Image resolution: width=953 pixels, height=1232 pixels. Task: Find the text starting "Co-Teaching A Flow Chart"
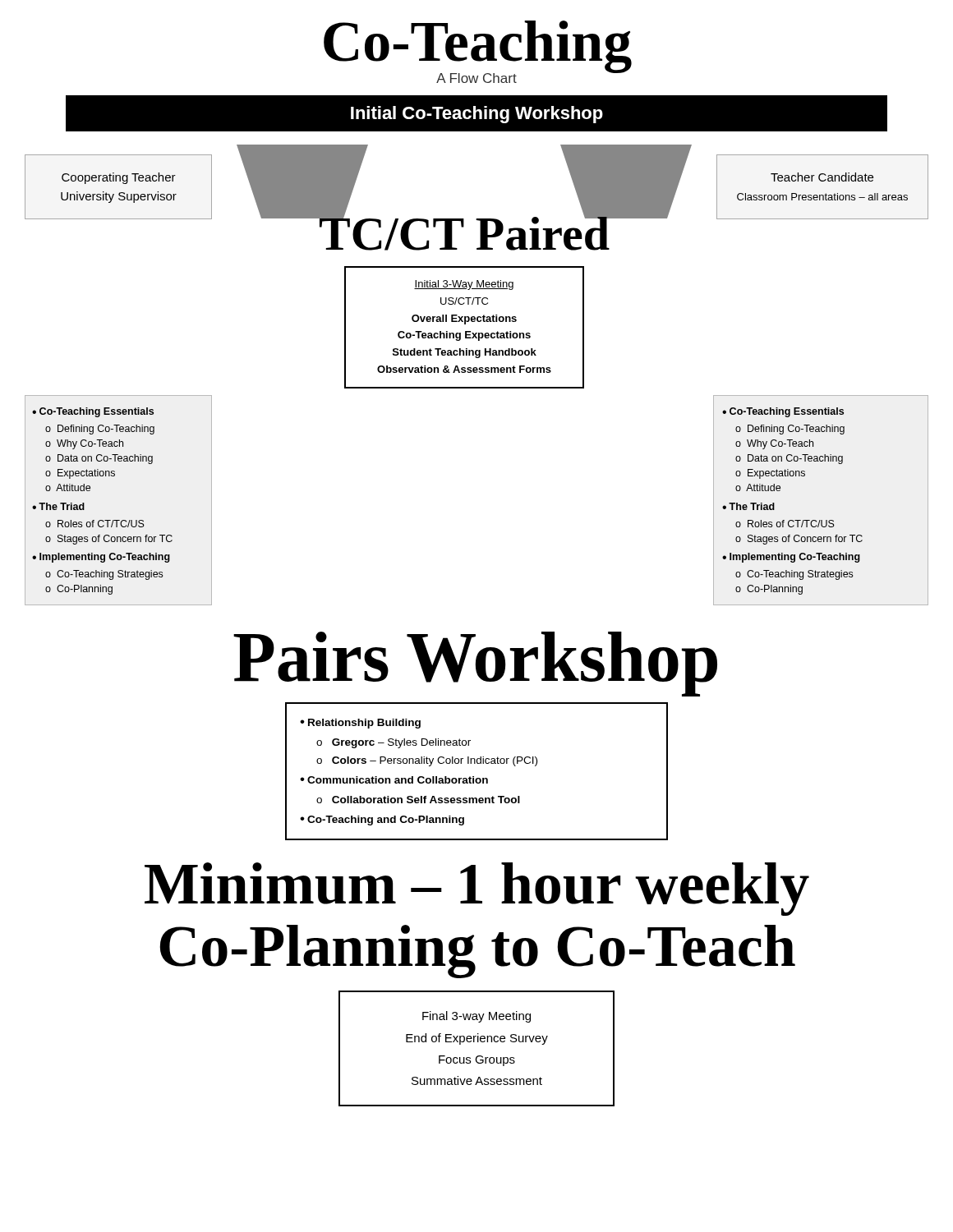(476, 48)
